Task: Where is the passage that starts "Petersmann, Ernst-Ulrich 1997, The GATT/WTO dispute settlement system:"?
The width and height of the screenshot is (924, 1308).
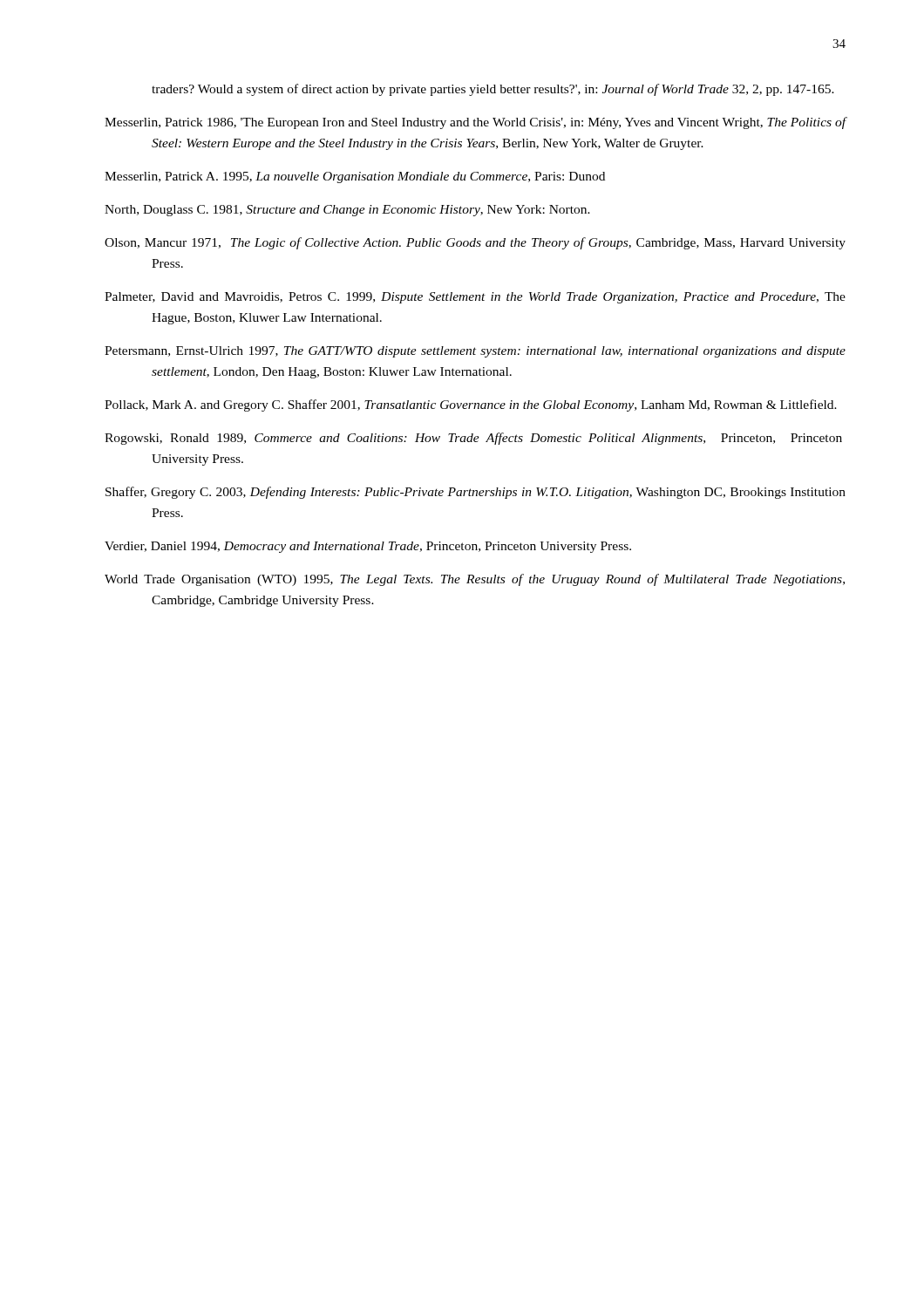Action: tap(475, 361)
